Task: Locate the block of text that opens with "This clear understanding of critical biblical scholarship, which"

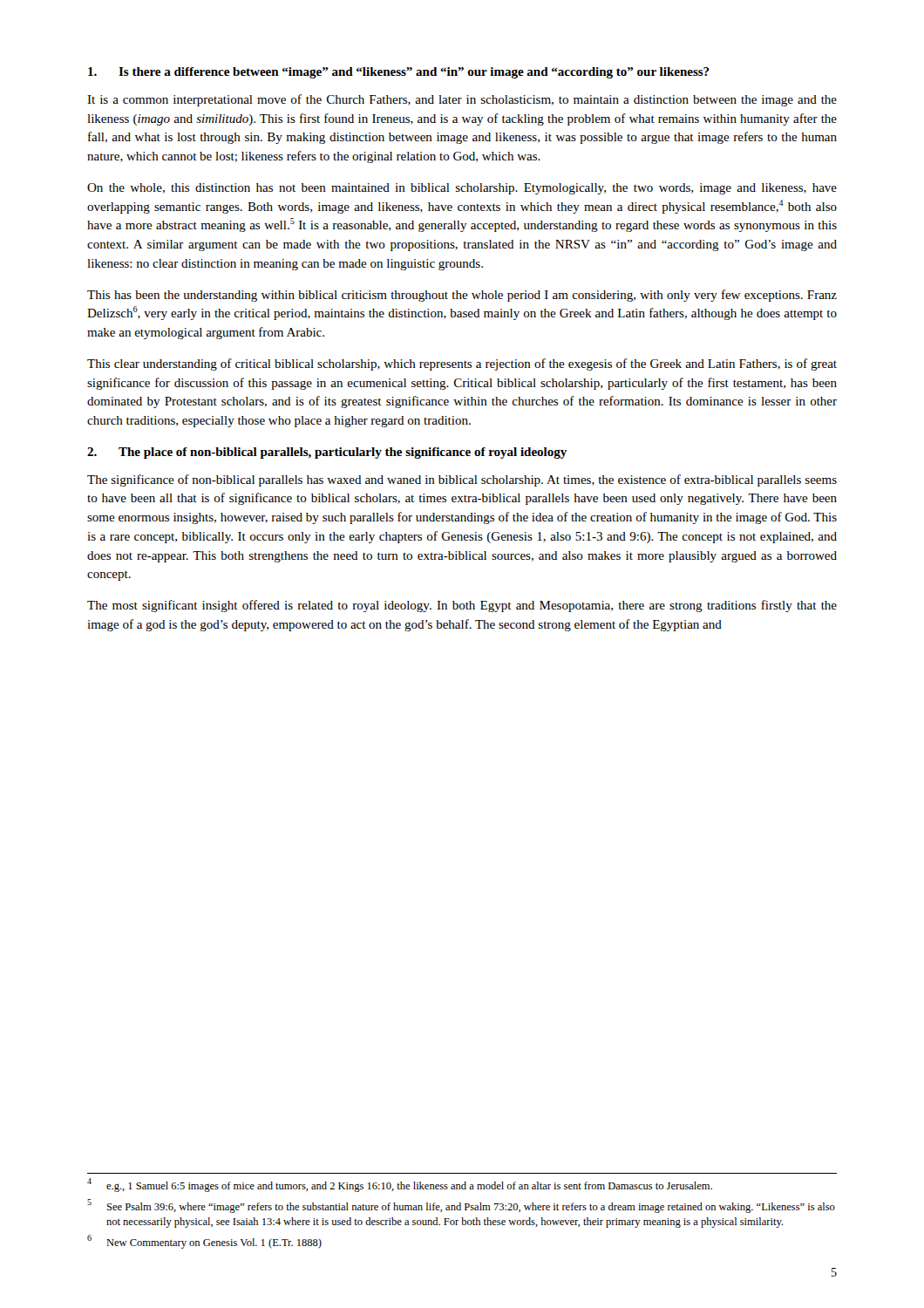Action: (462, 393)
